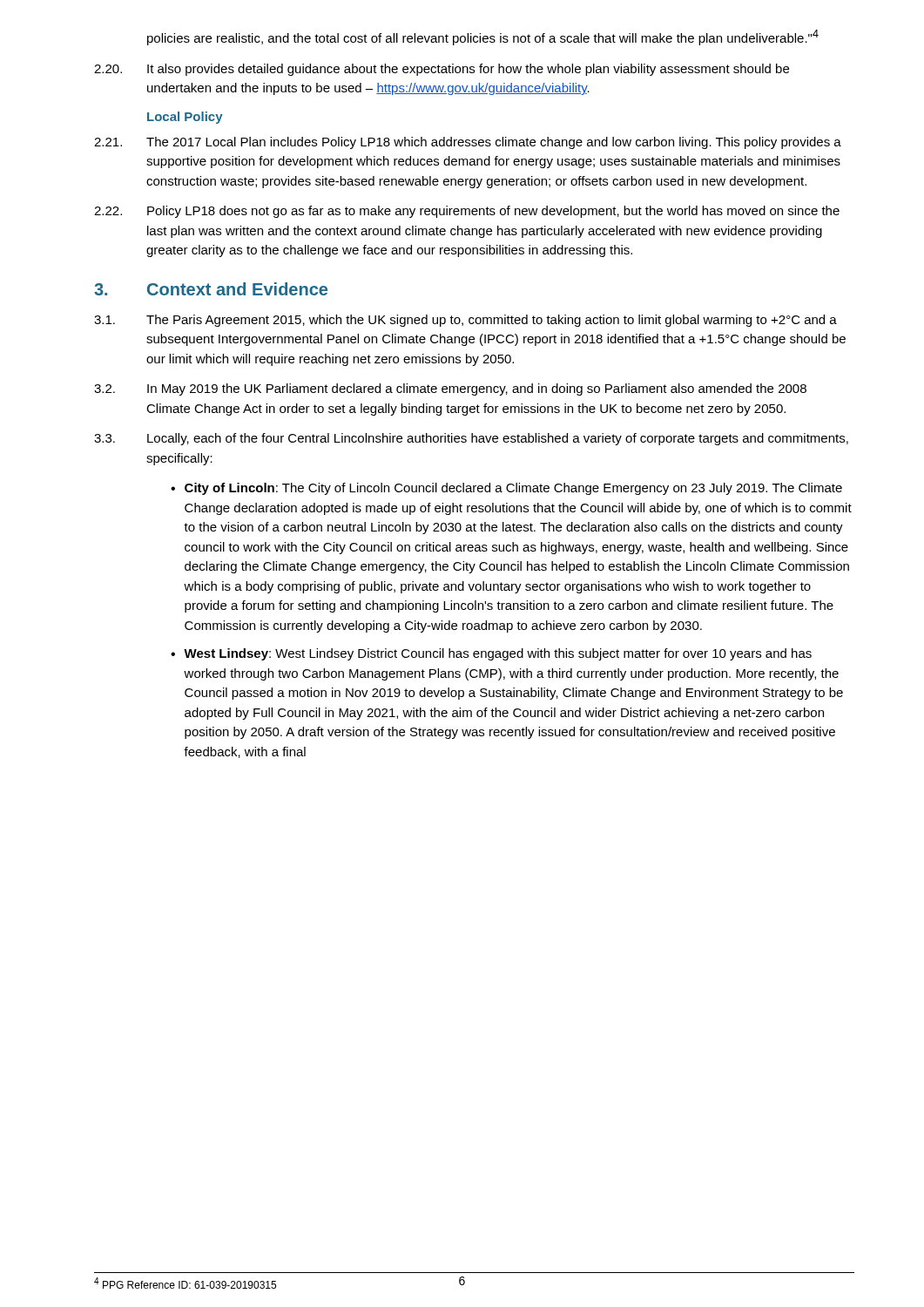This screenshot has width=924, height=1307.
Task: Navigate to the region starting "4 PPG Reference ID: 61-039-20190315"
Action: [185, 1284]
